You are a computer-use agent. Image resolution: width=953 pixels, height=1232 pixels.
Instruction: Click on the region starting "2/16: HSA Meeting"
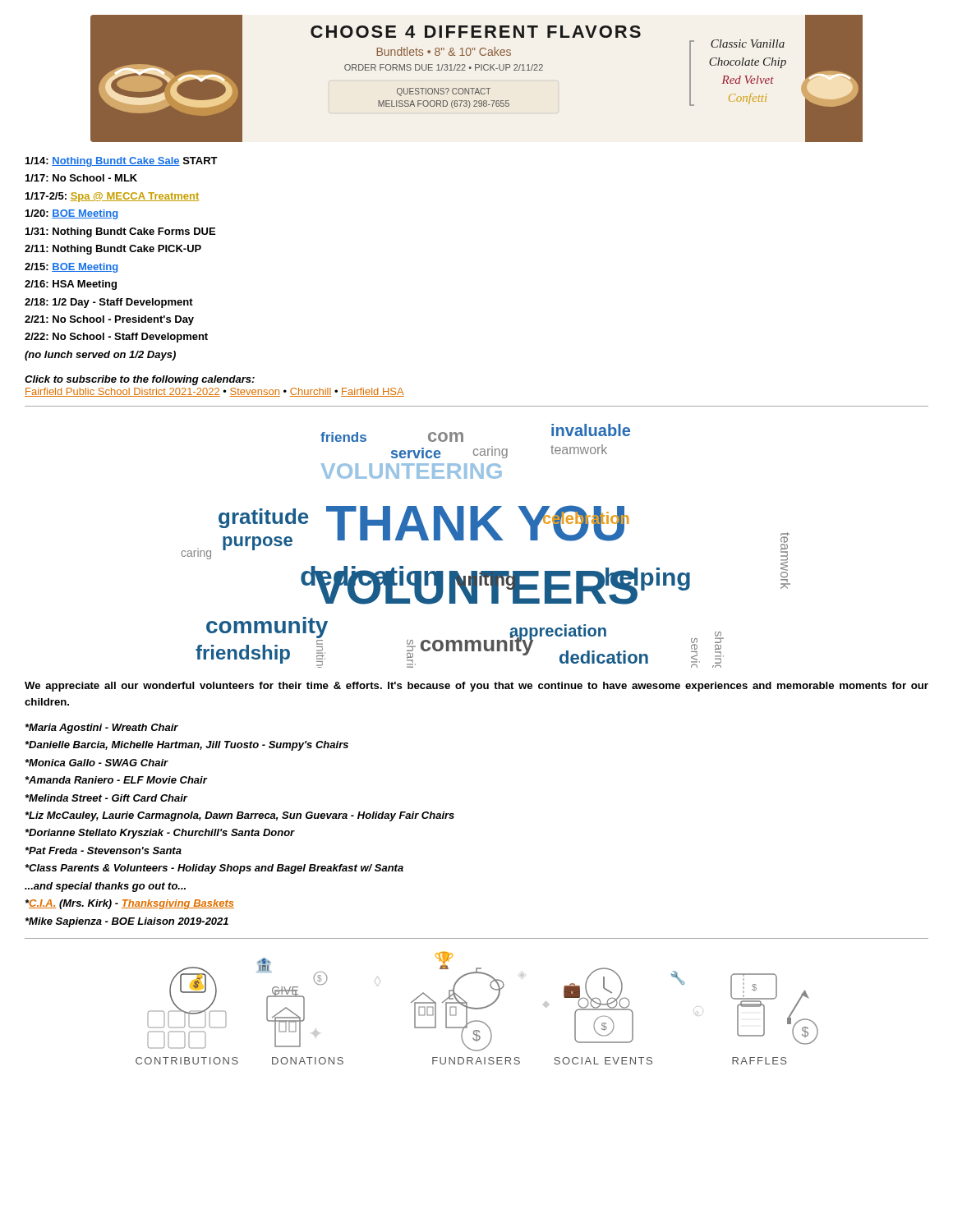pyautogui.click(x=71, y=284)
